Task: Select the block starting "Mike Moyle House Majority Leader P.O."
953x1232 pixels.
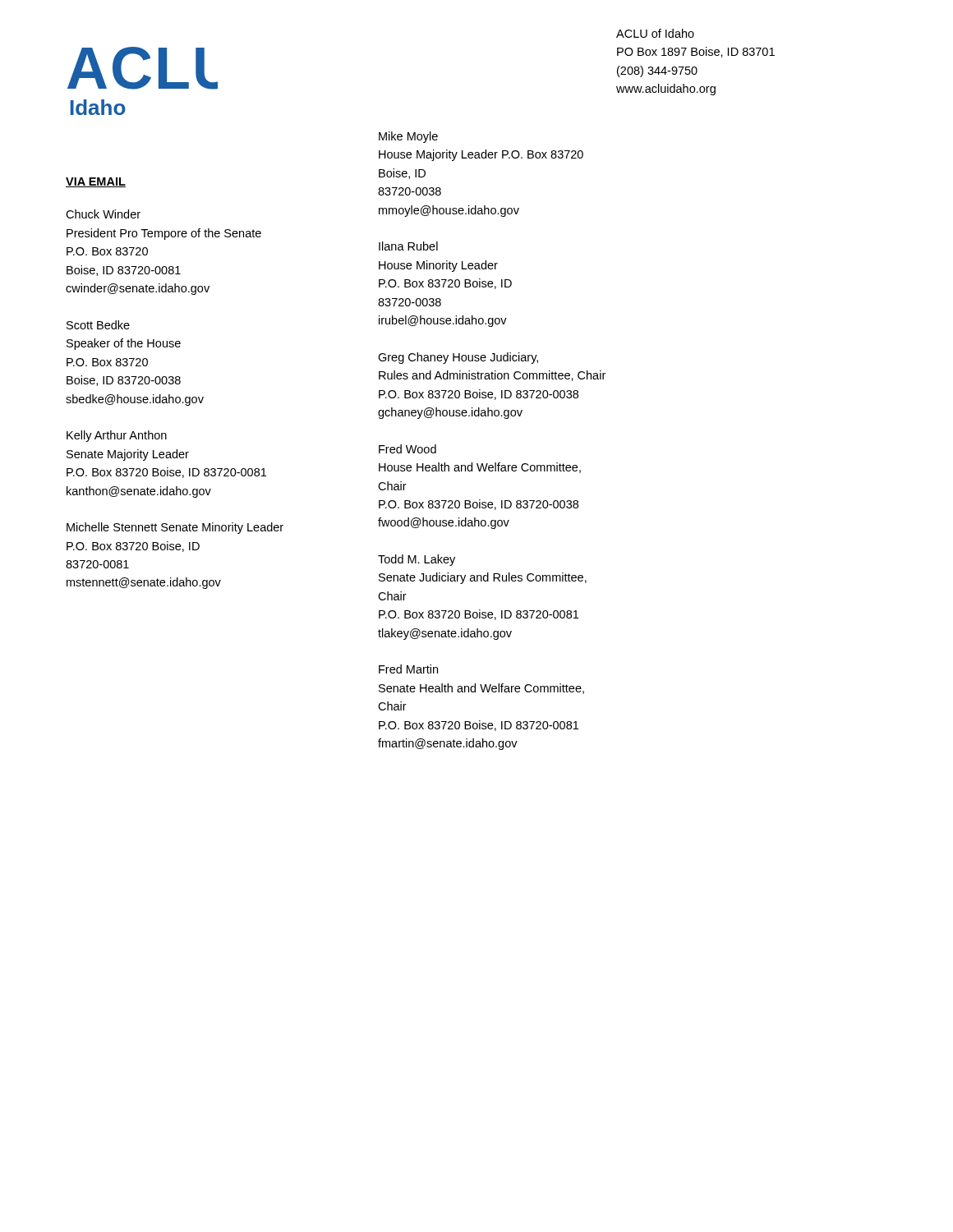Action: point(408,137)
